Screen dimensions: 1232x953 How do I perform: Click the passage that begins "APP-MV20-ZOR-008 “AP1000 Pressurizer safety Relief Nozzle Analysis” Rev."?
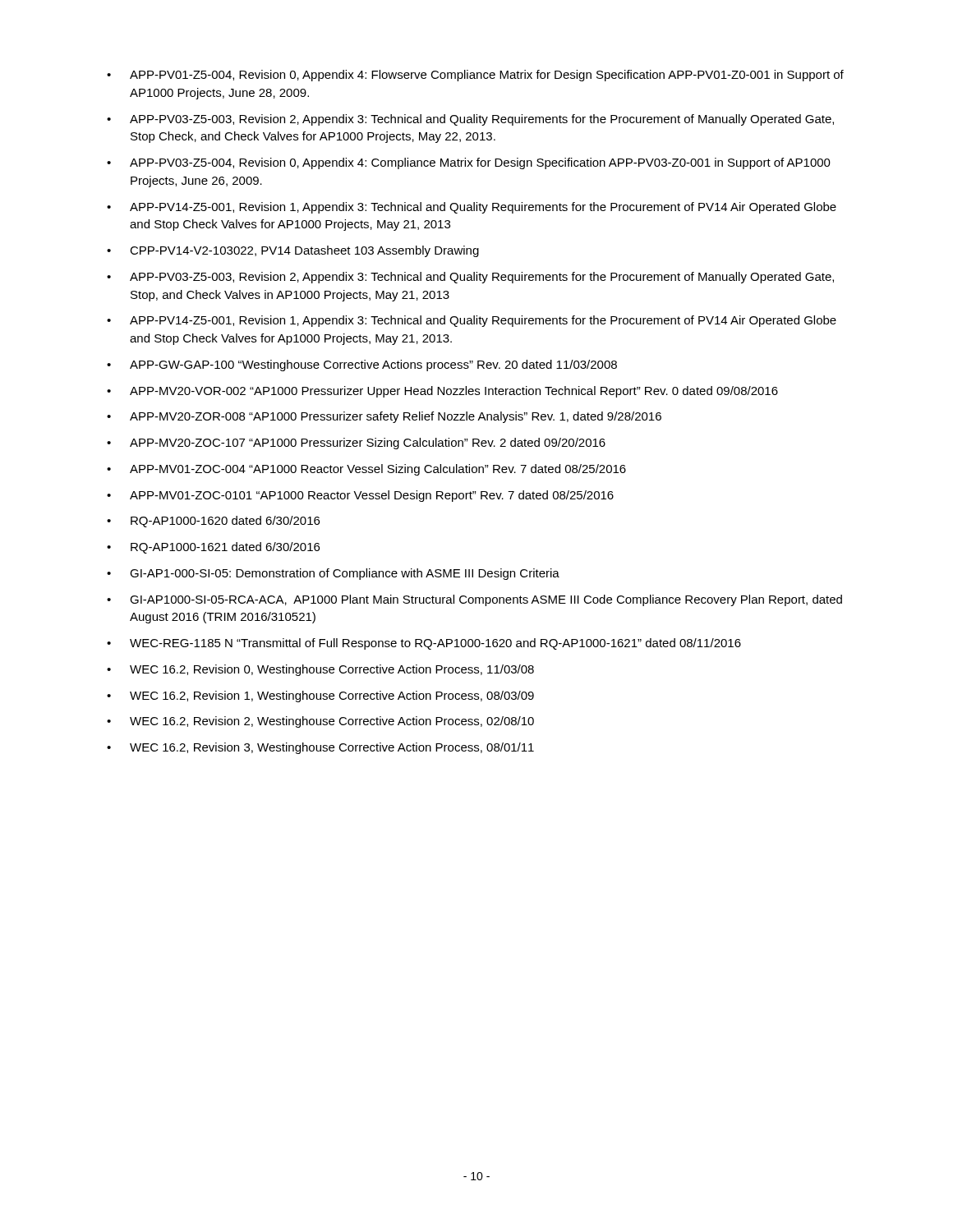[x=396, y=416]
